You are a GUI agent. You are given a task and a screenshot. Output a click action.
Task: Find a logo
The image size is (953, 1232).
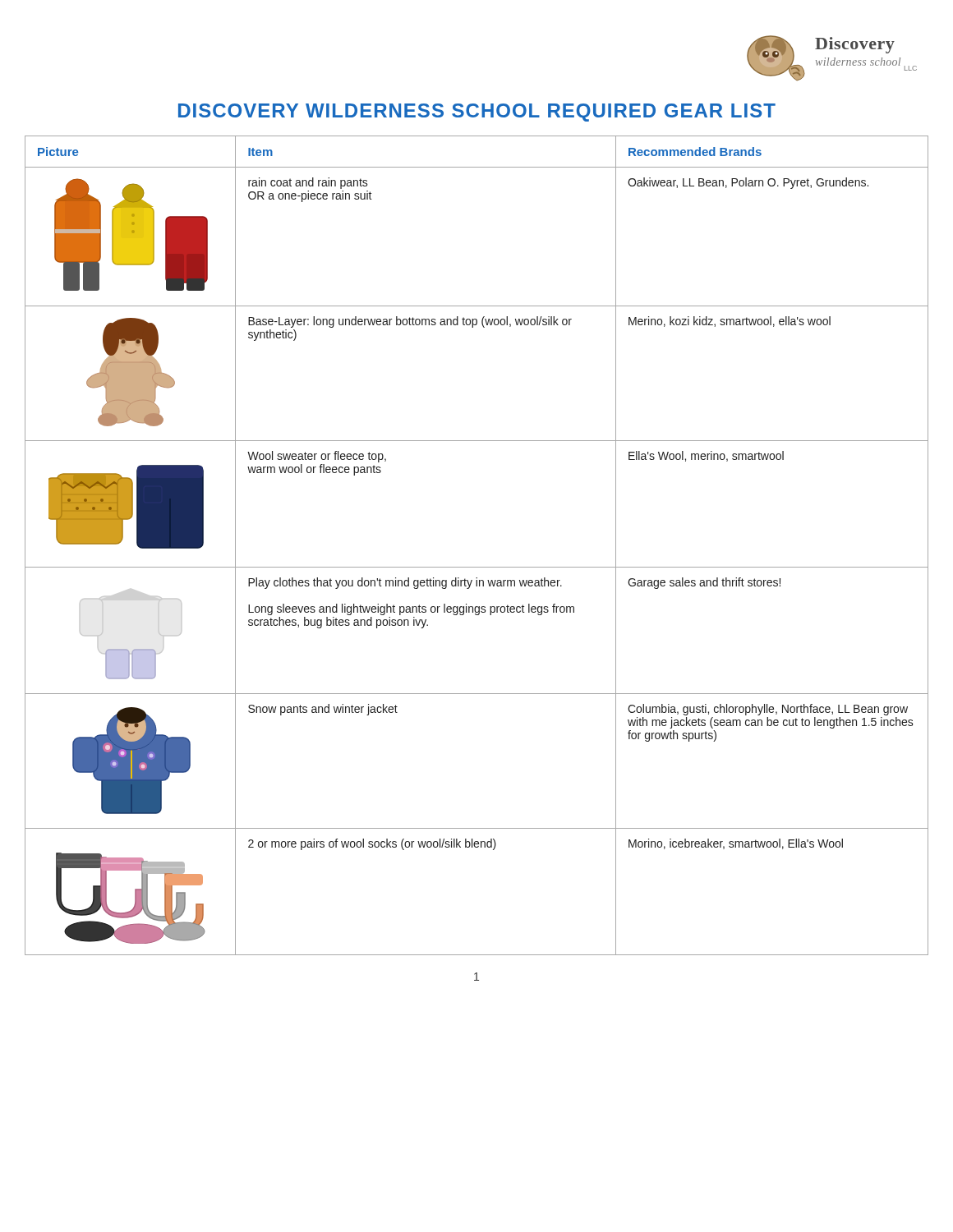tap(476, 55)
